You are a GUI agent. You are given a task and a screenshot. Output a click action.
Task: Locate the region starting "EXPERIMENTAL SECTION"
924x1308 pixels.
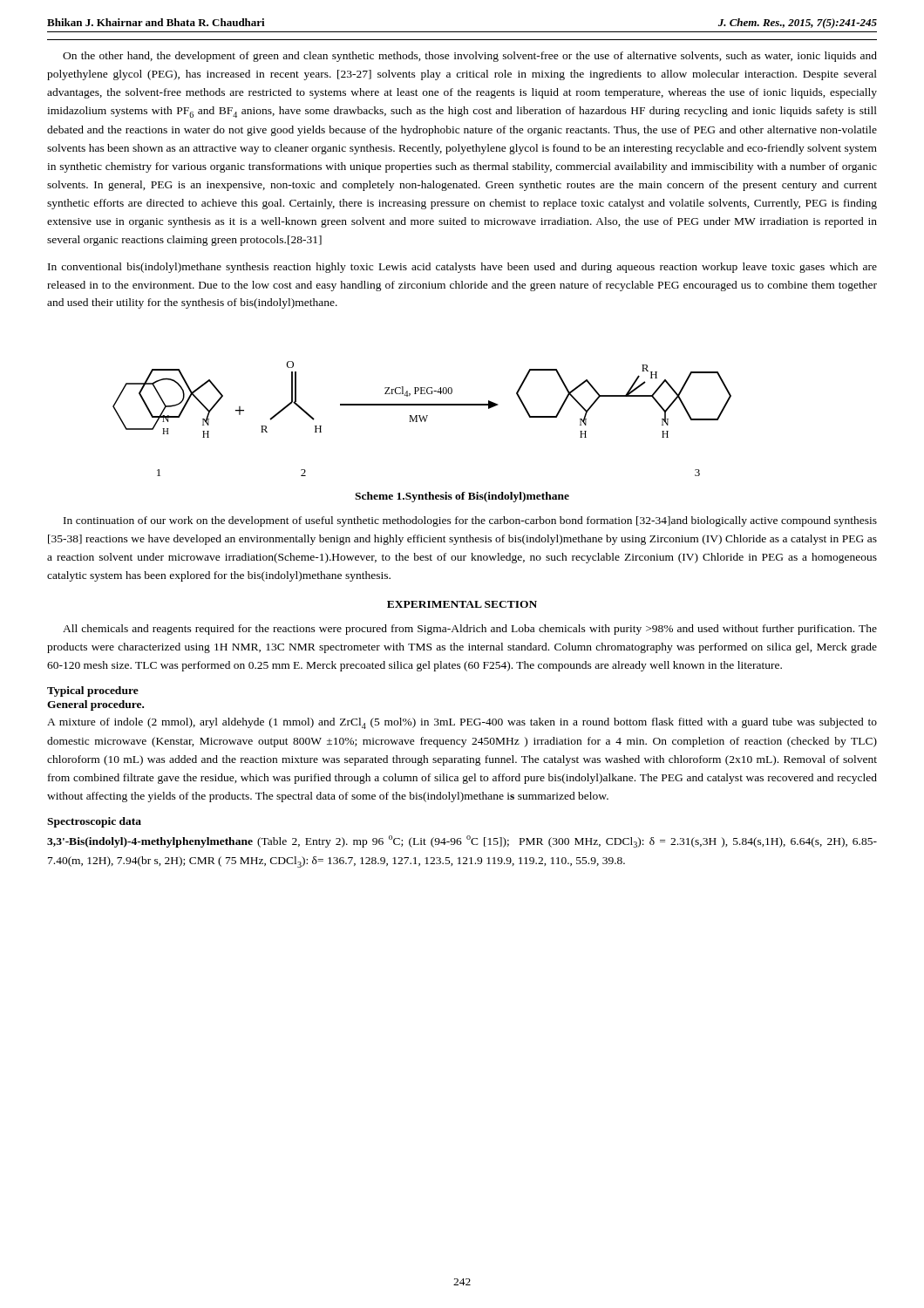[462, 604]
